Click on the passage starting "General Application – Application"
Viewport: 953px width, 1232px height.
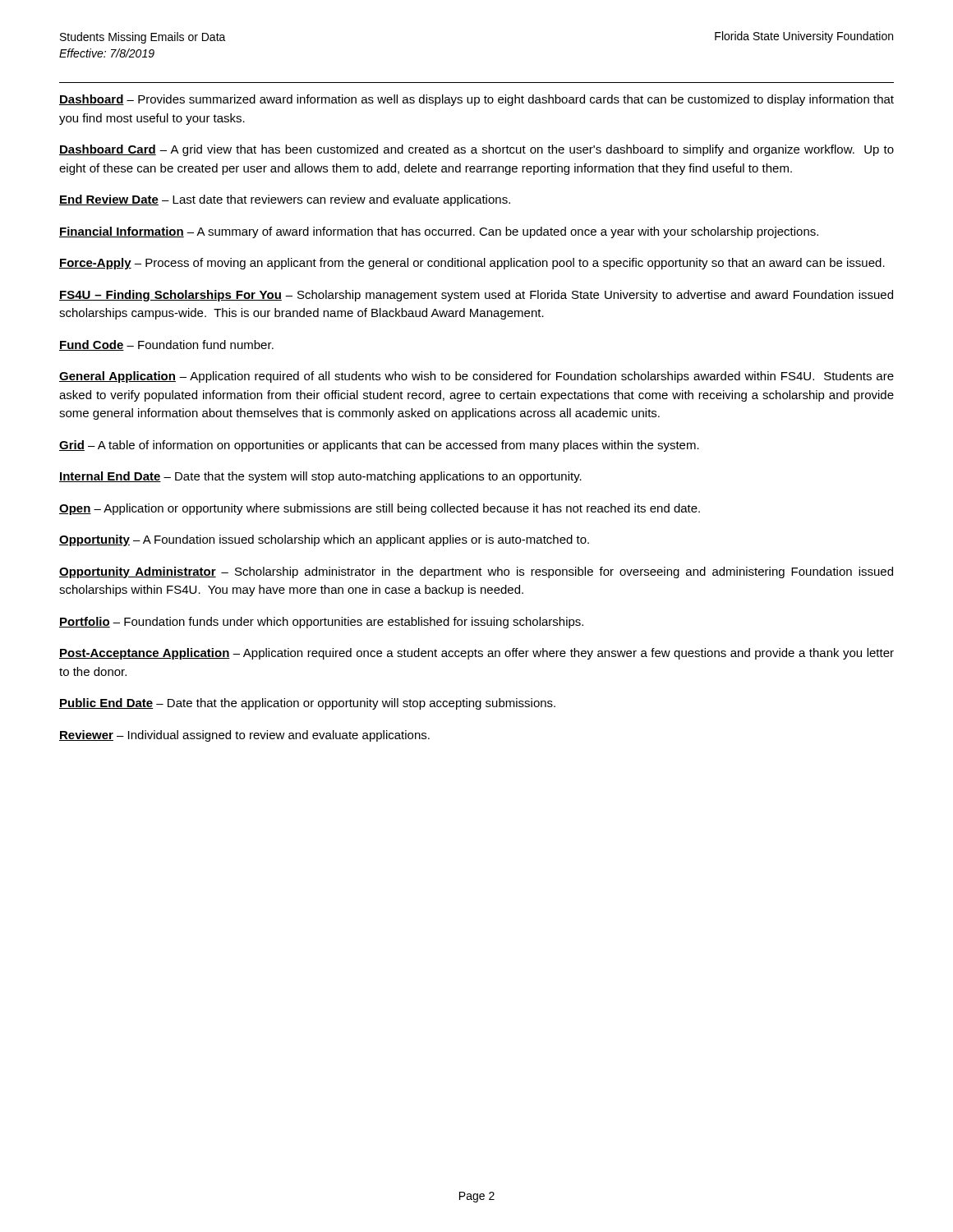[476, 395]
